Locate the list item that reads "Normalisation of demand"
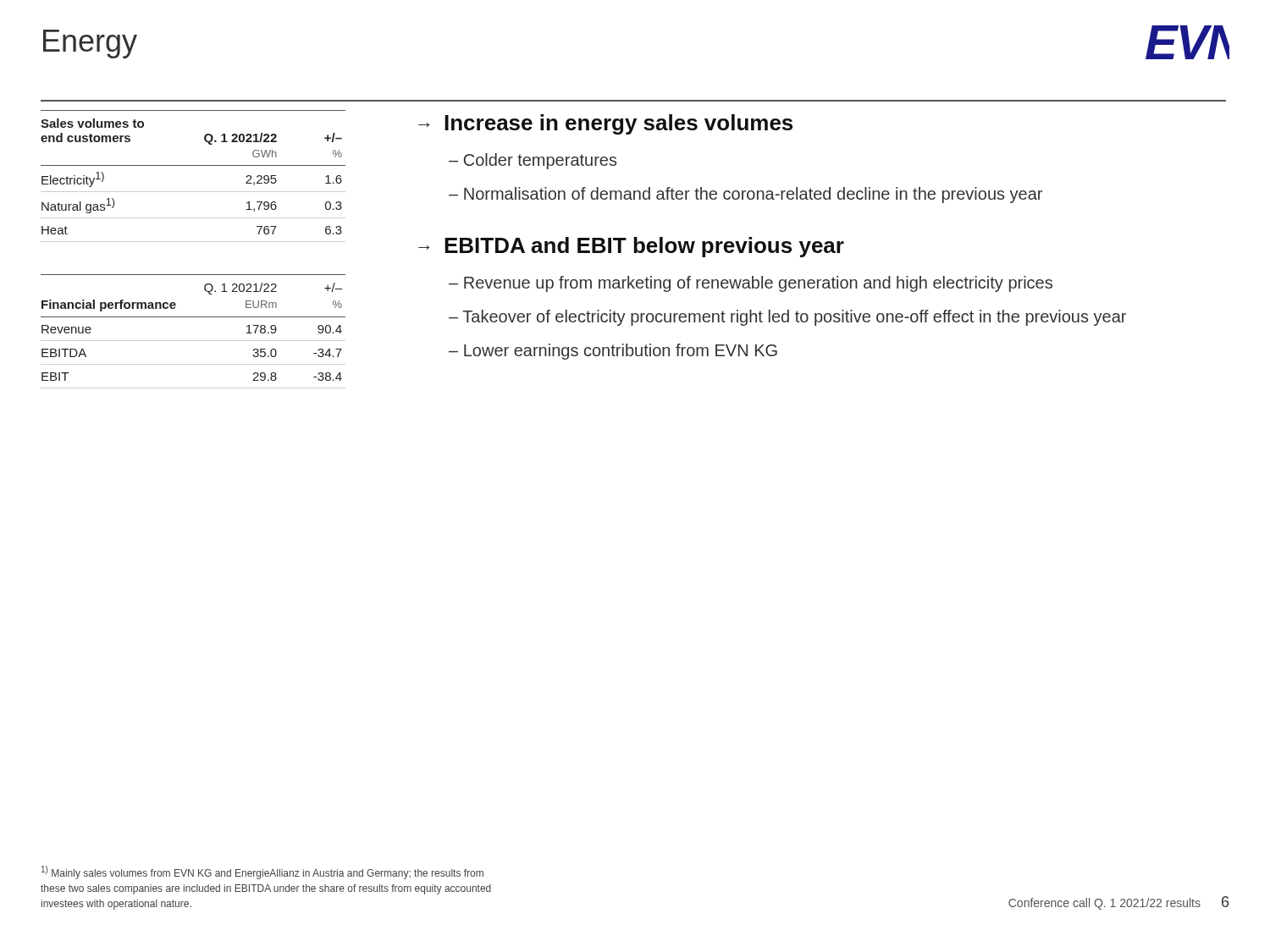The image size is (1270, 952). (753, 194)
